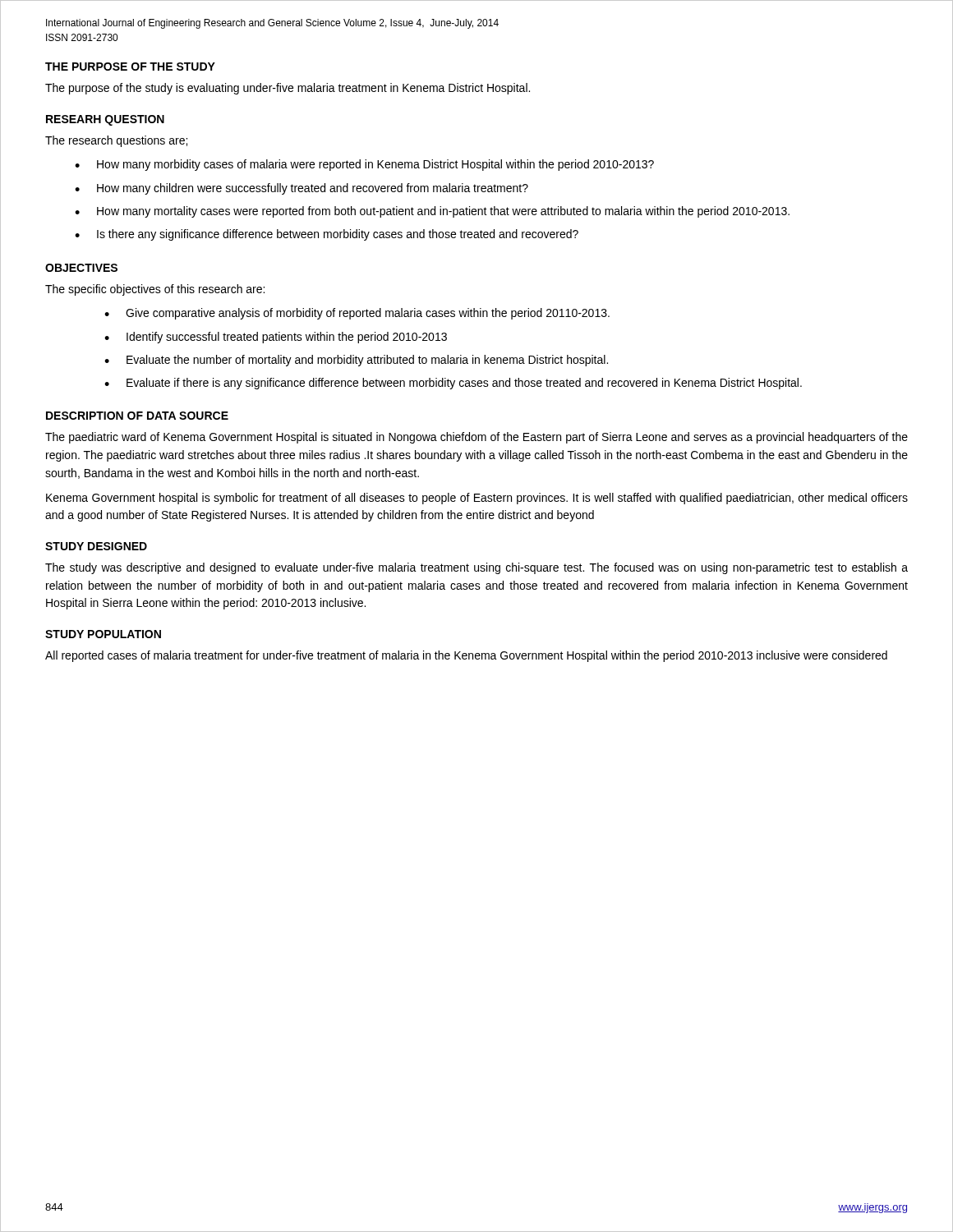Find the section header that reads "THE PURPOSE OF"
The height and width of the screenshot is (1232, 953).
click(130, 67)
